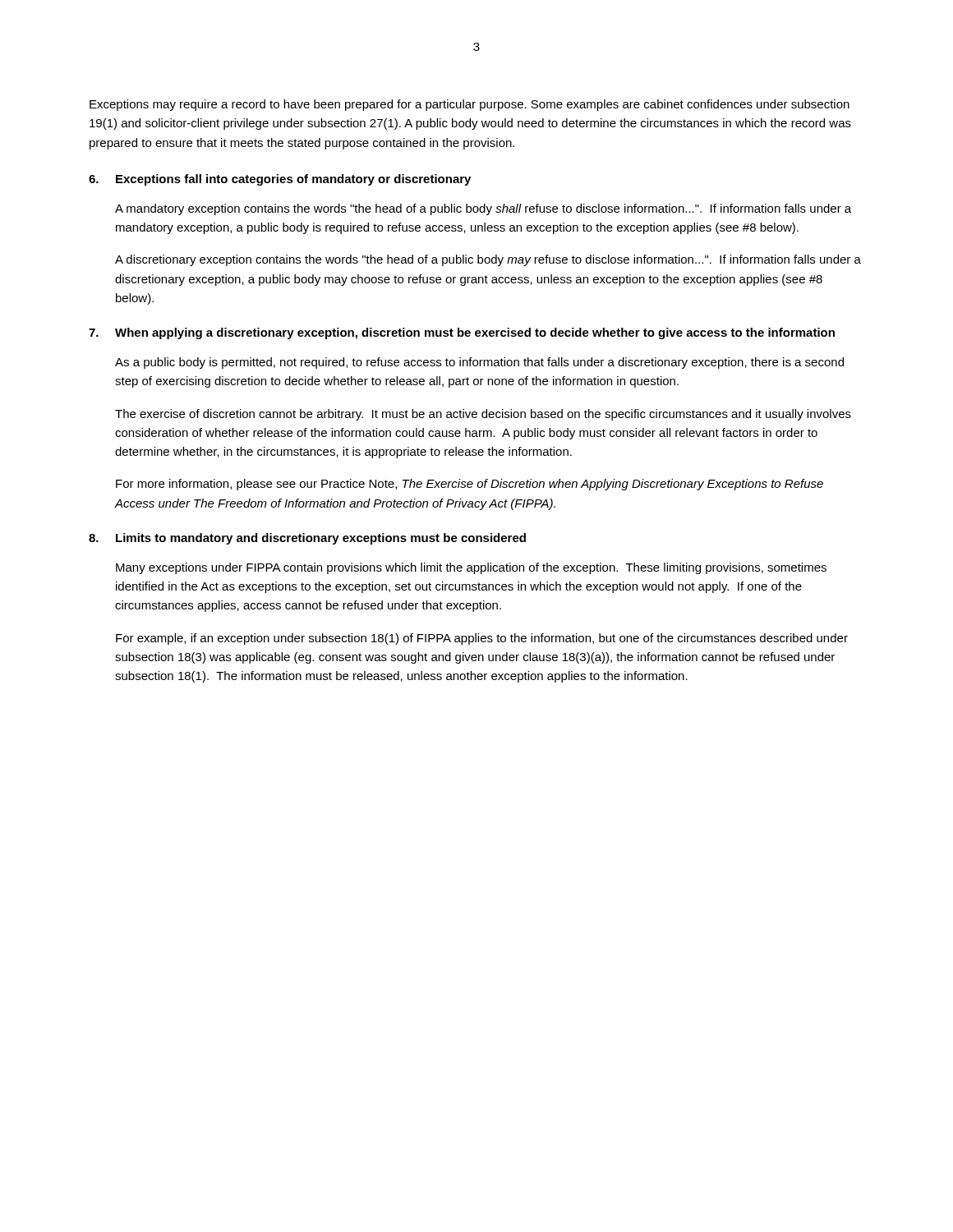953x1232 pixels.
Task: Point to the block beginning "For example, if an exception under"
Action: (481, 656)
